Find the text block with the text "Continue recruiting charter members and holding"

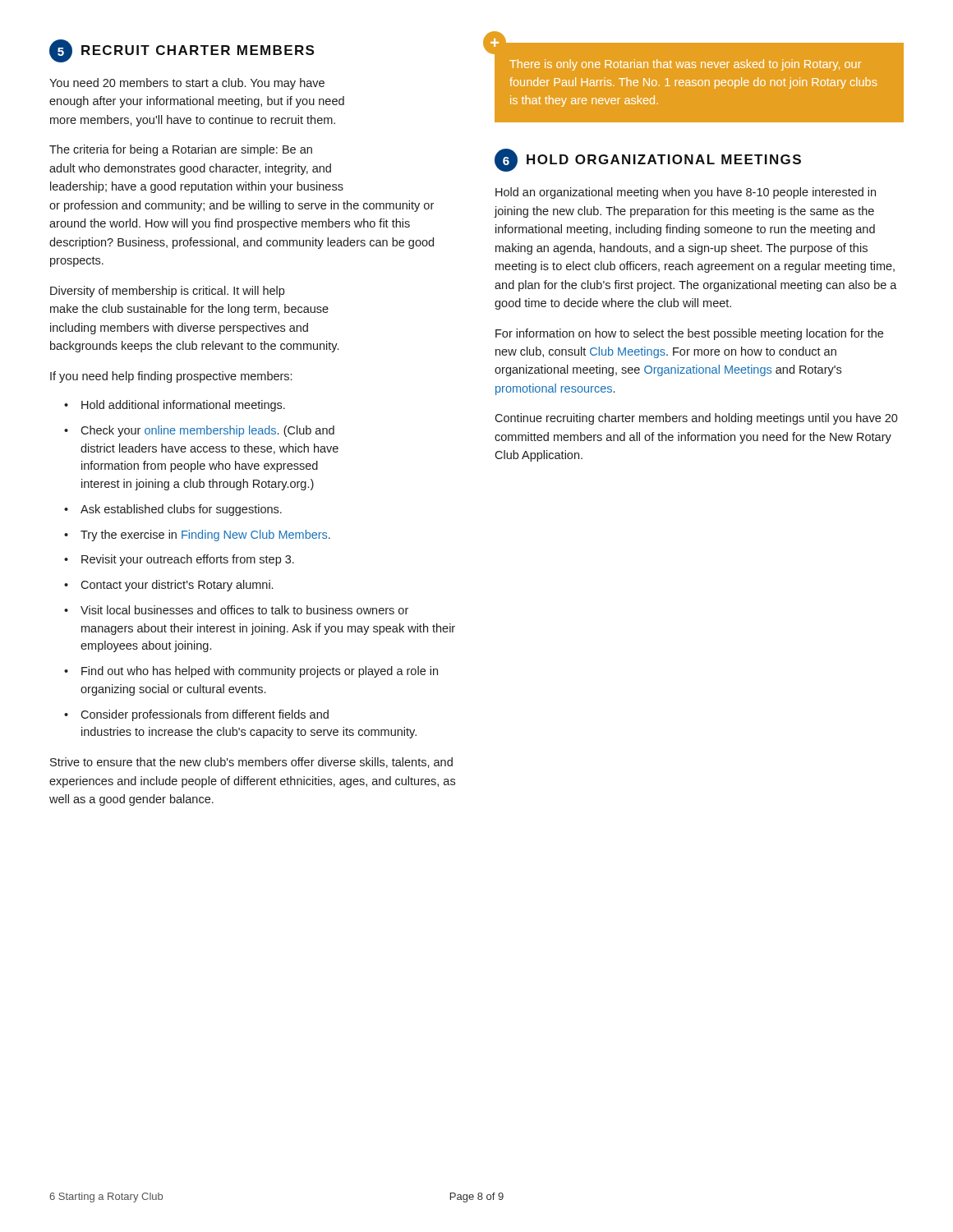[x=696, y=437]
